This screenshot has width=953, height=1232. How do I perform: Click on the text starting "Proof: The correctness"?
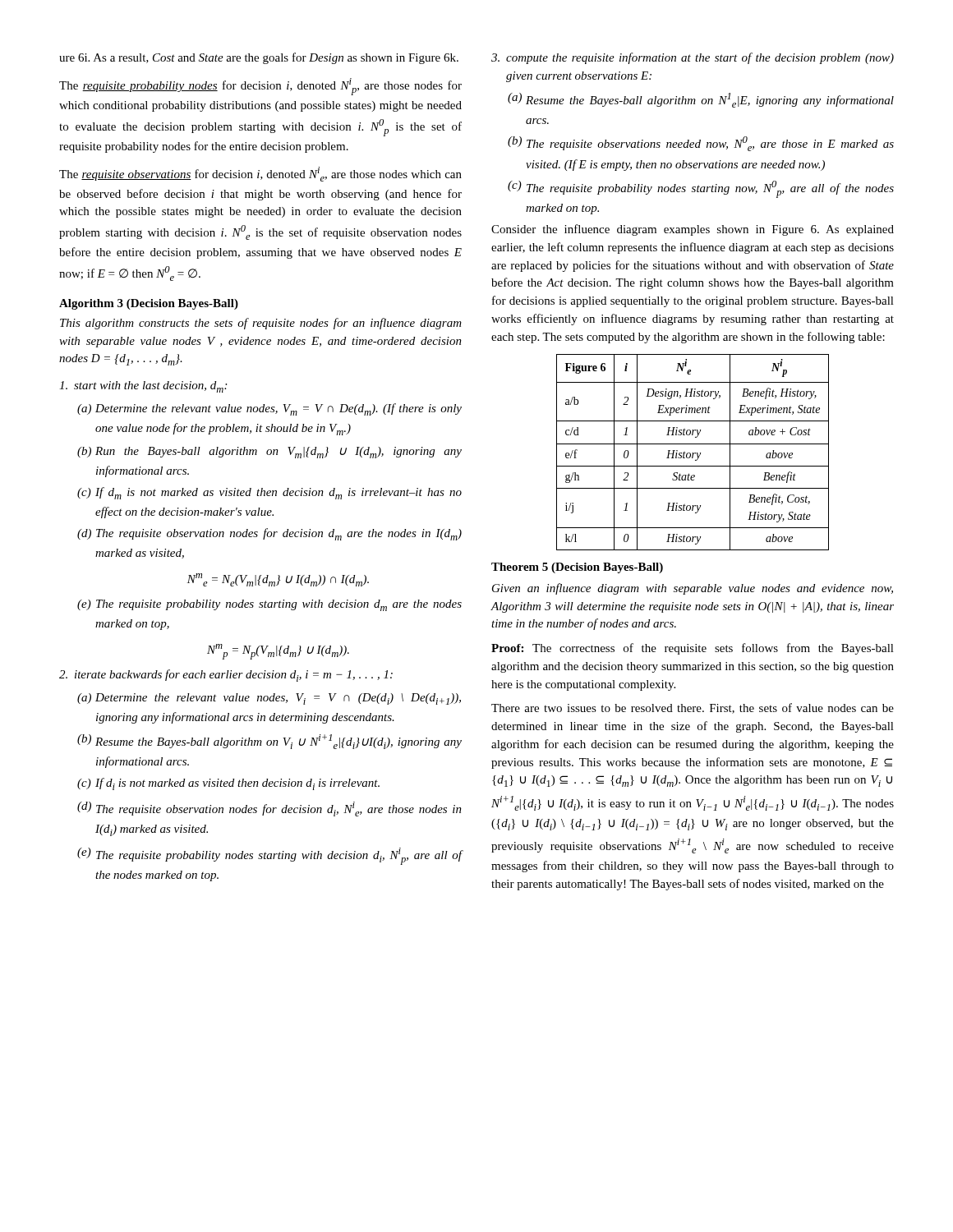693,766
